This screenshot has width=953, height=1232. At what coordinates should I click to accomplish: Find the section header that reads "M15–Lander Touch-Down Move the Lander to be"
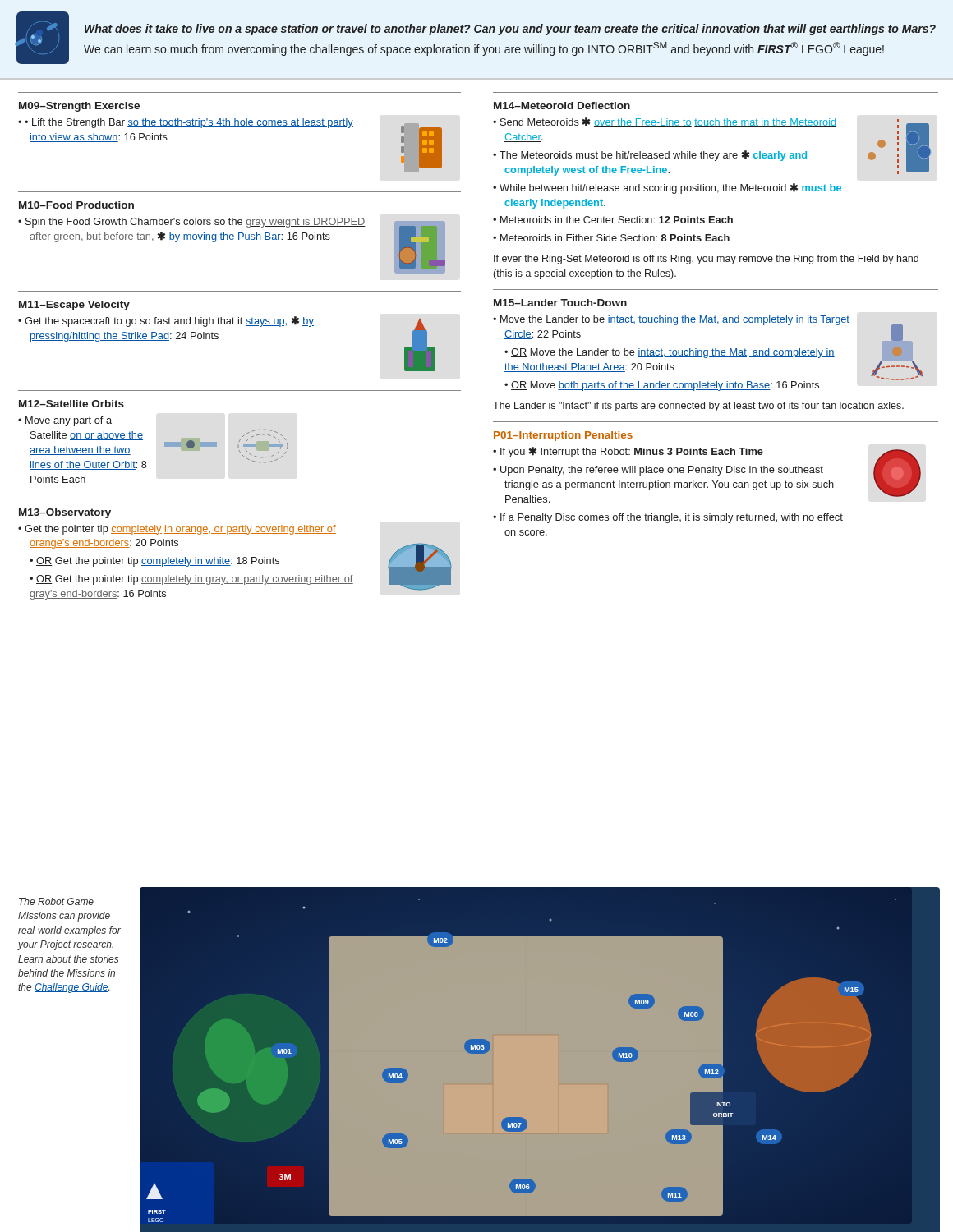716,355
